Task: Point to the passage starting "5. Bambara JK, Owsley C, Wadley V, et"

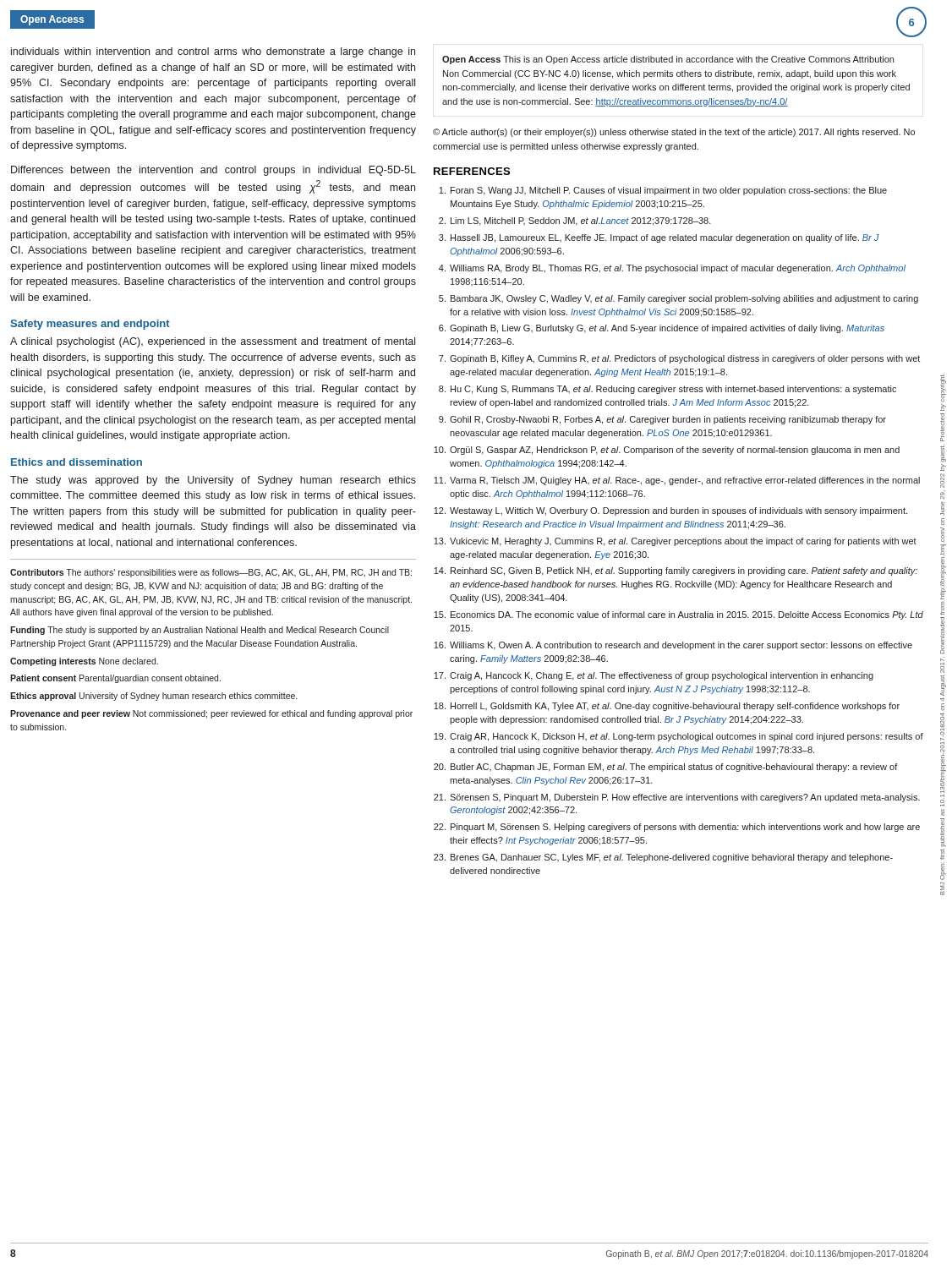Action: tap(678, 306)
